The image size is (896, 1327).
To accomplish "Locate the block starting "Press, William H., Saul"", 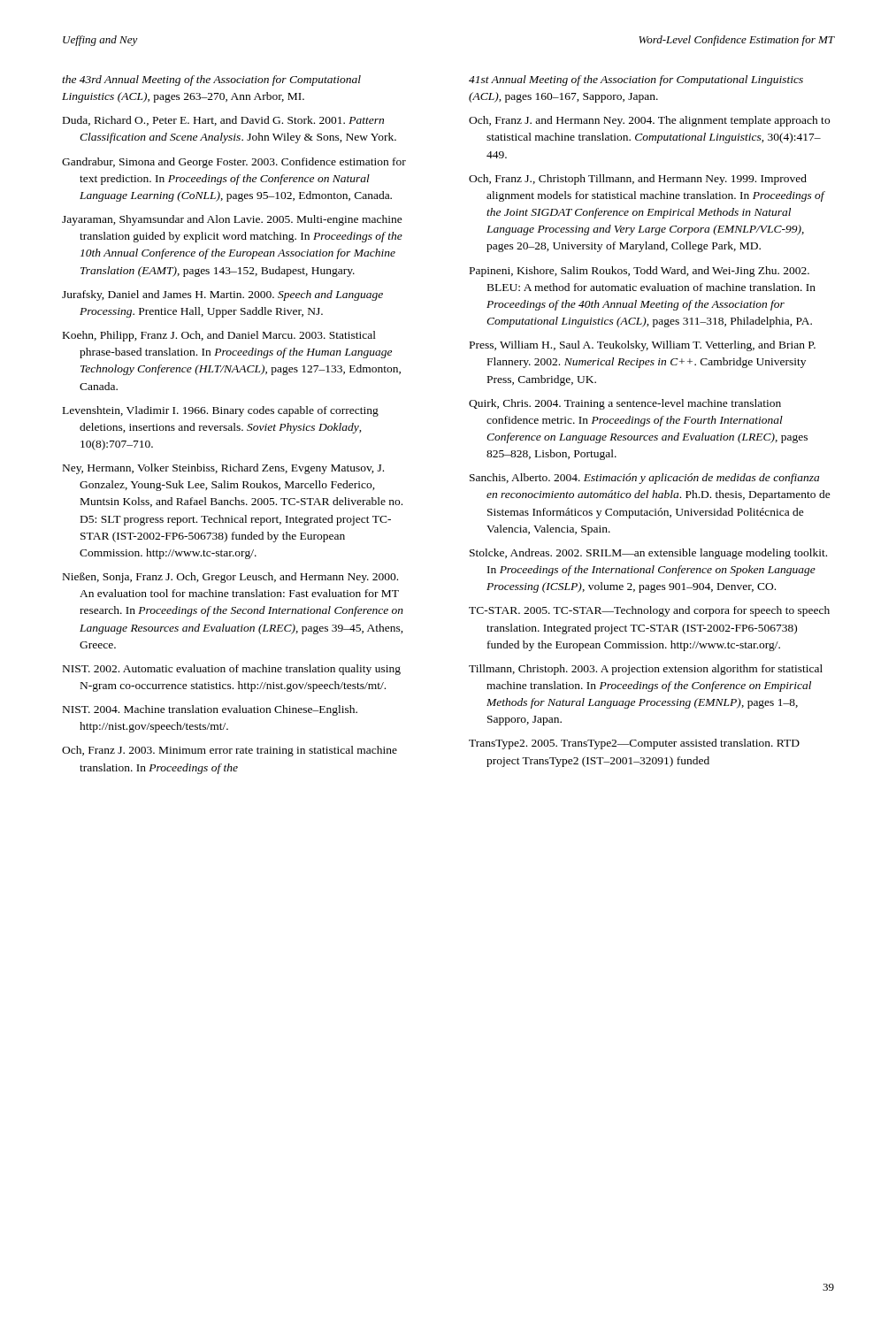I will click(x=642, y=362).
